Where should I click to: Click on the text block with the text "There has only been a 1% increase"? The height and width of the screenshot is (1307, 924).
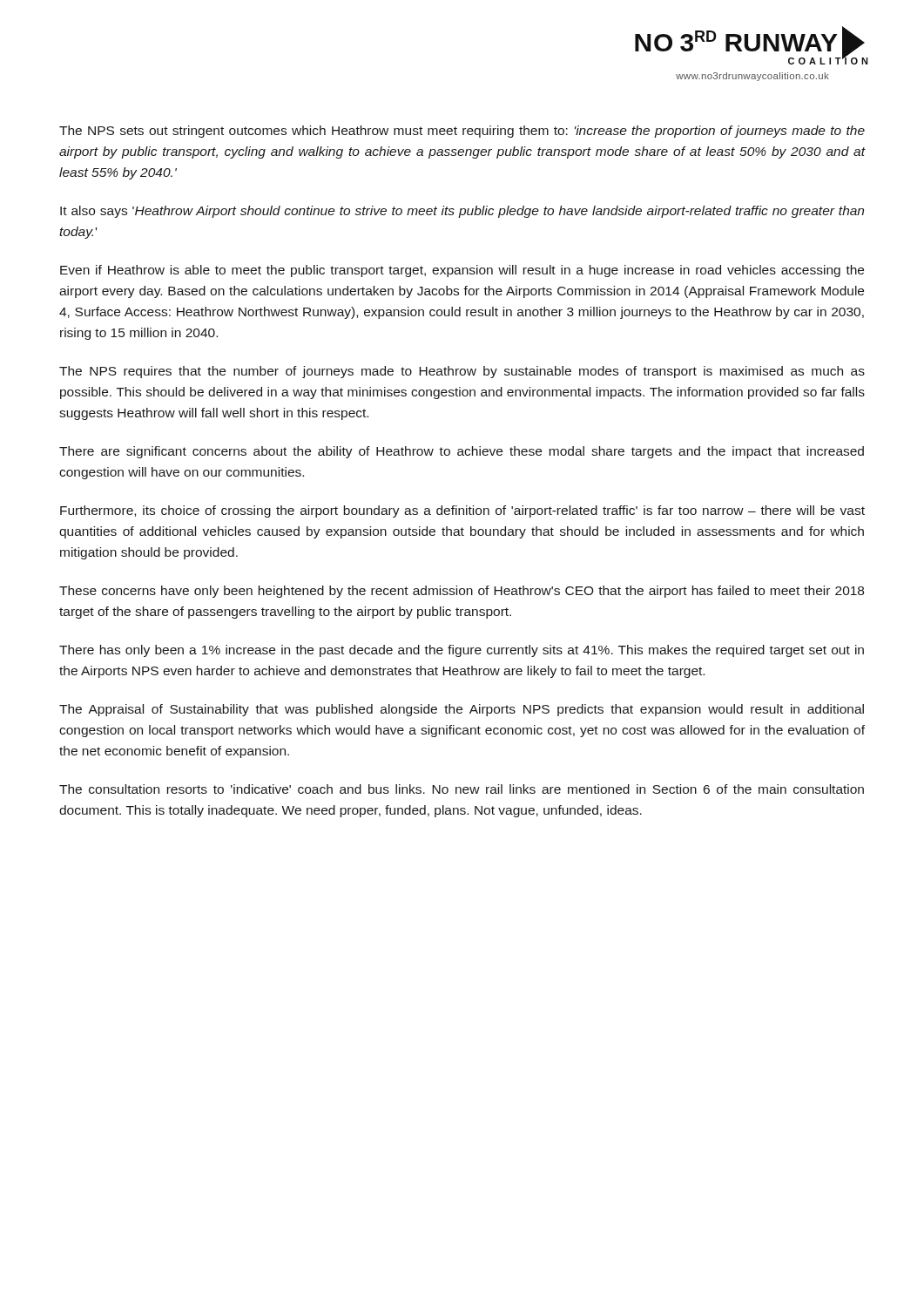(x=462, y=660)
